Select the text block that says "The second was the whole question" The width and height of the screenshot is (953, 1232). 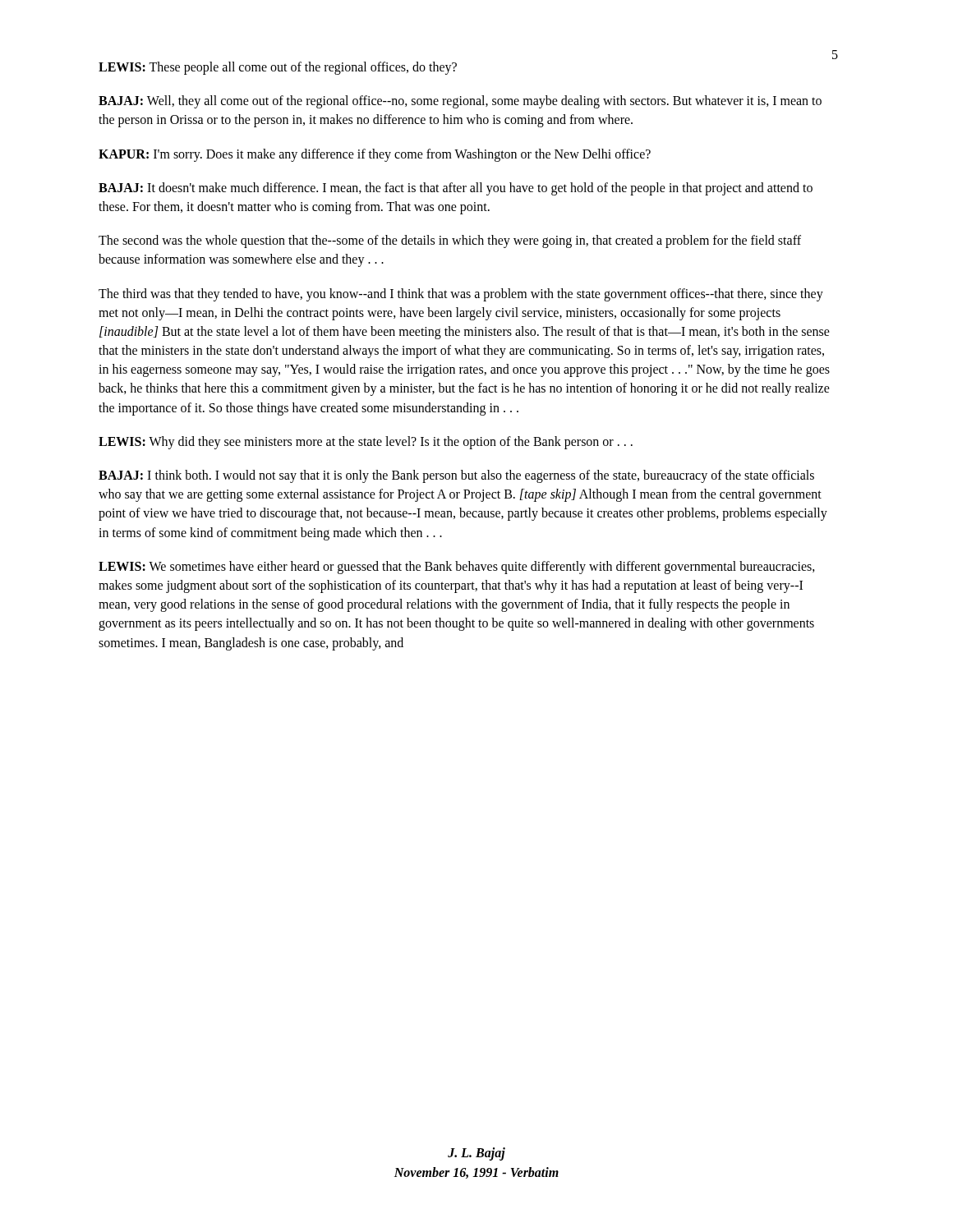click(x=450, y=250)
